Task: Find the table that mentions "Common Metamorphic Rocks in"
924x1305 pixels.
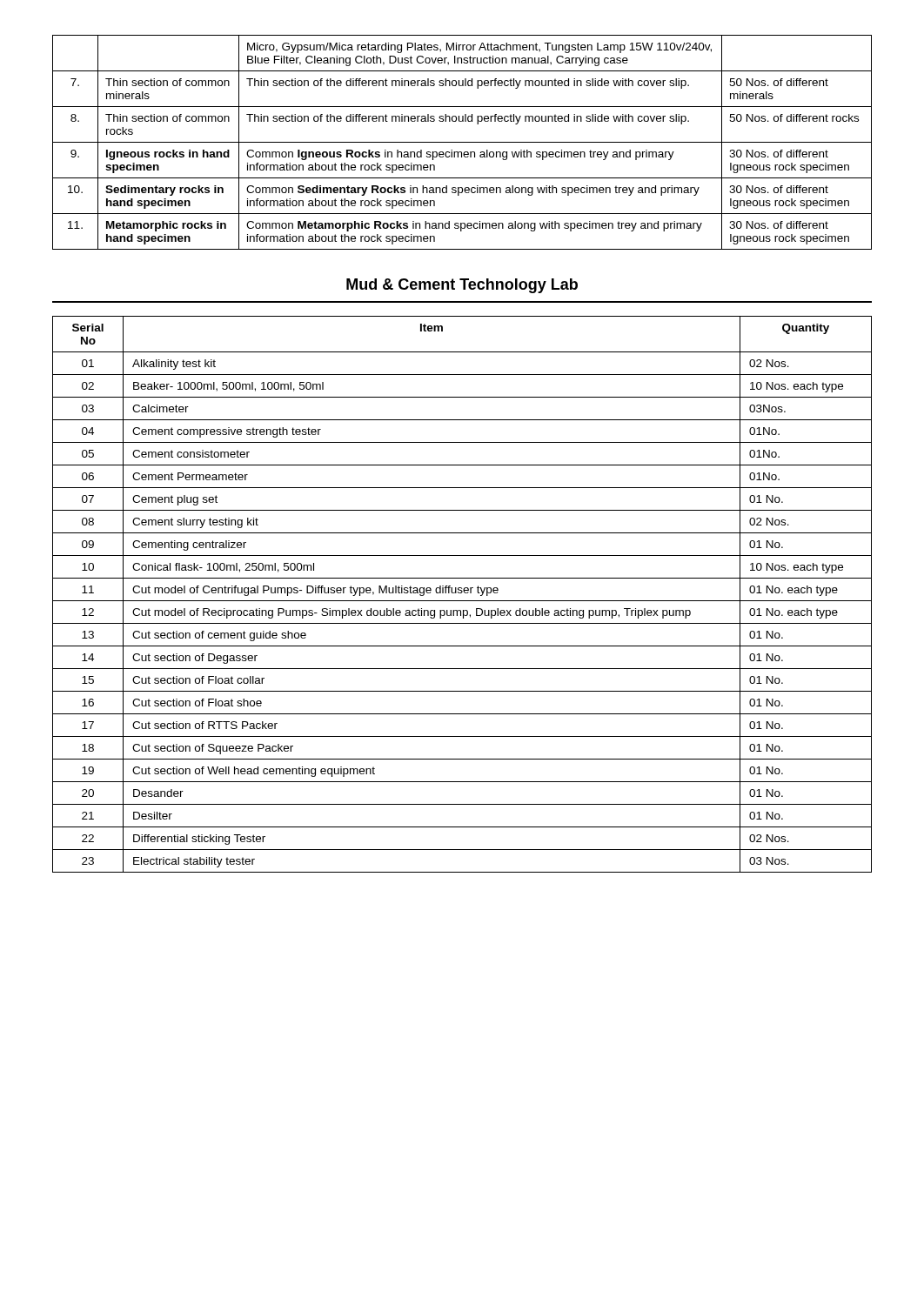Action: click(x=462, y=142)
